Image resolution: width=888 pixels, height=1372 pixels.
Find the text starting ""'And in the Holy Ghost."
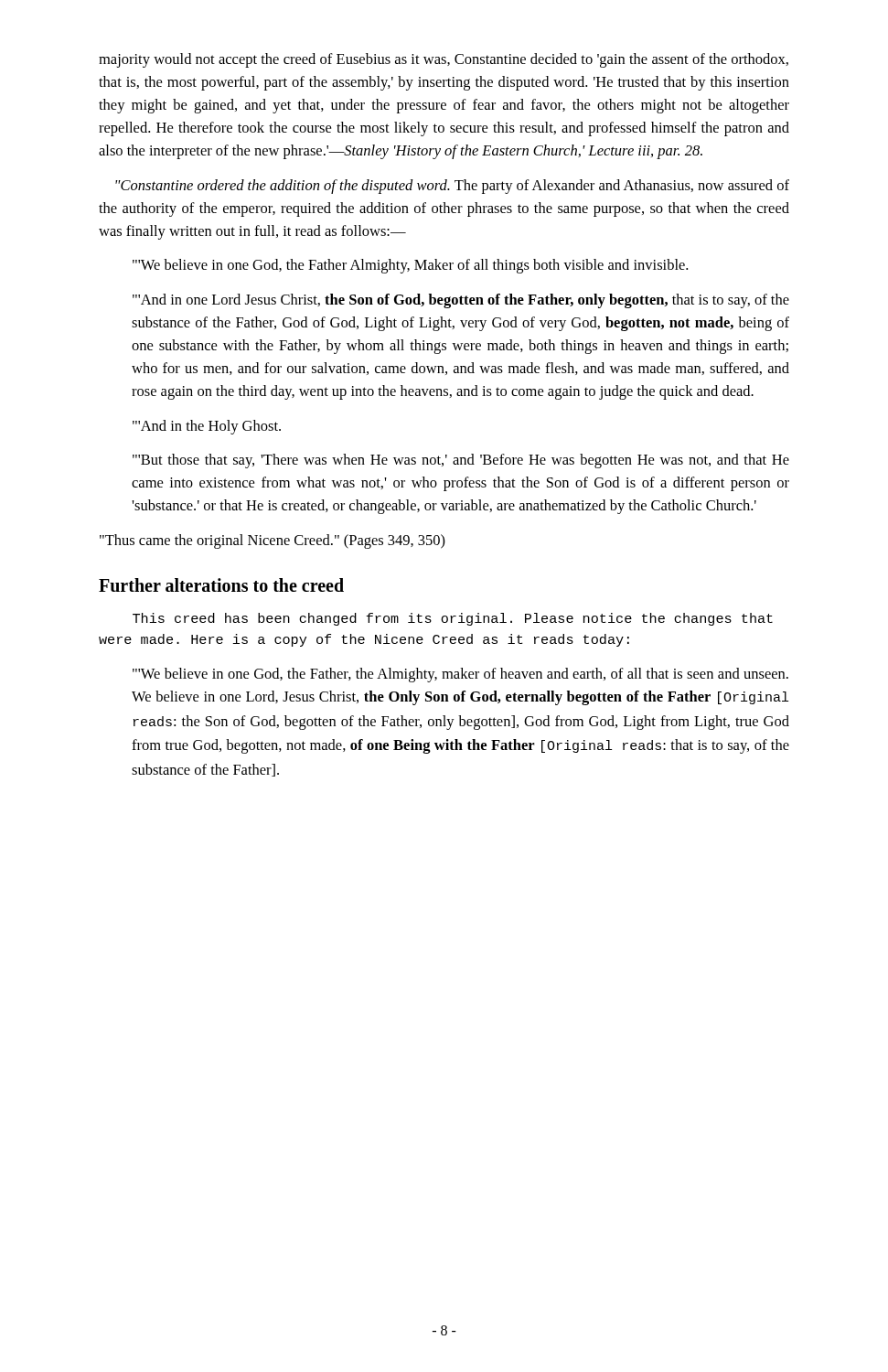coord(207,427)
